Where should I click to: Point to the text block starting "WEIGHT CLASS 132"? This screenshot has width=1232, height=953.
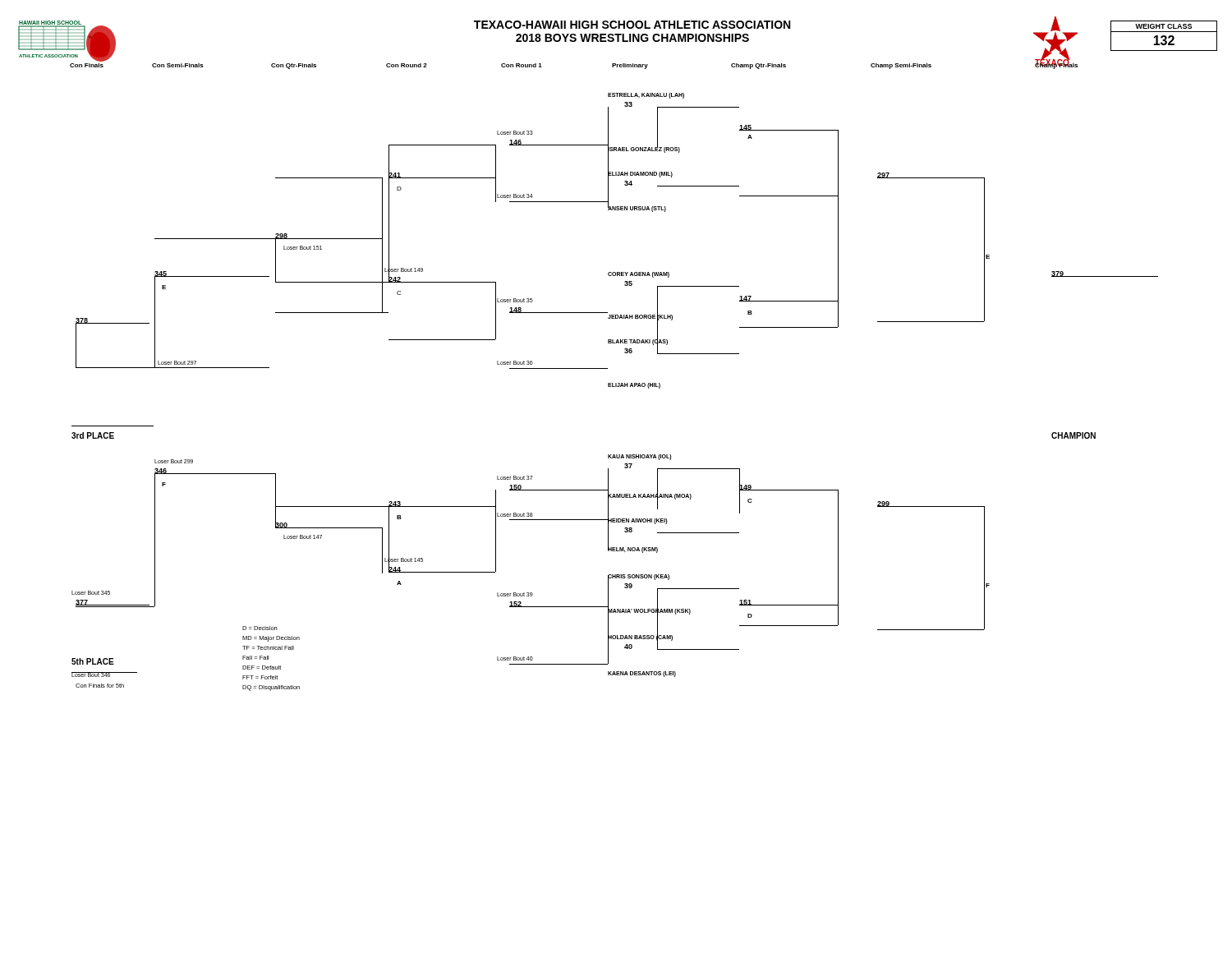point(1164,36)
